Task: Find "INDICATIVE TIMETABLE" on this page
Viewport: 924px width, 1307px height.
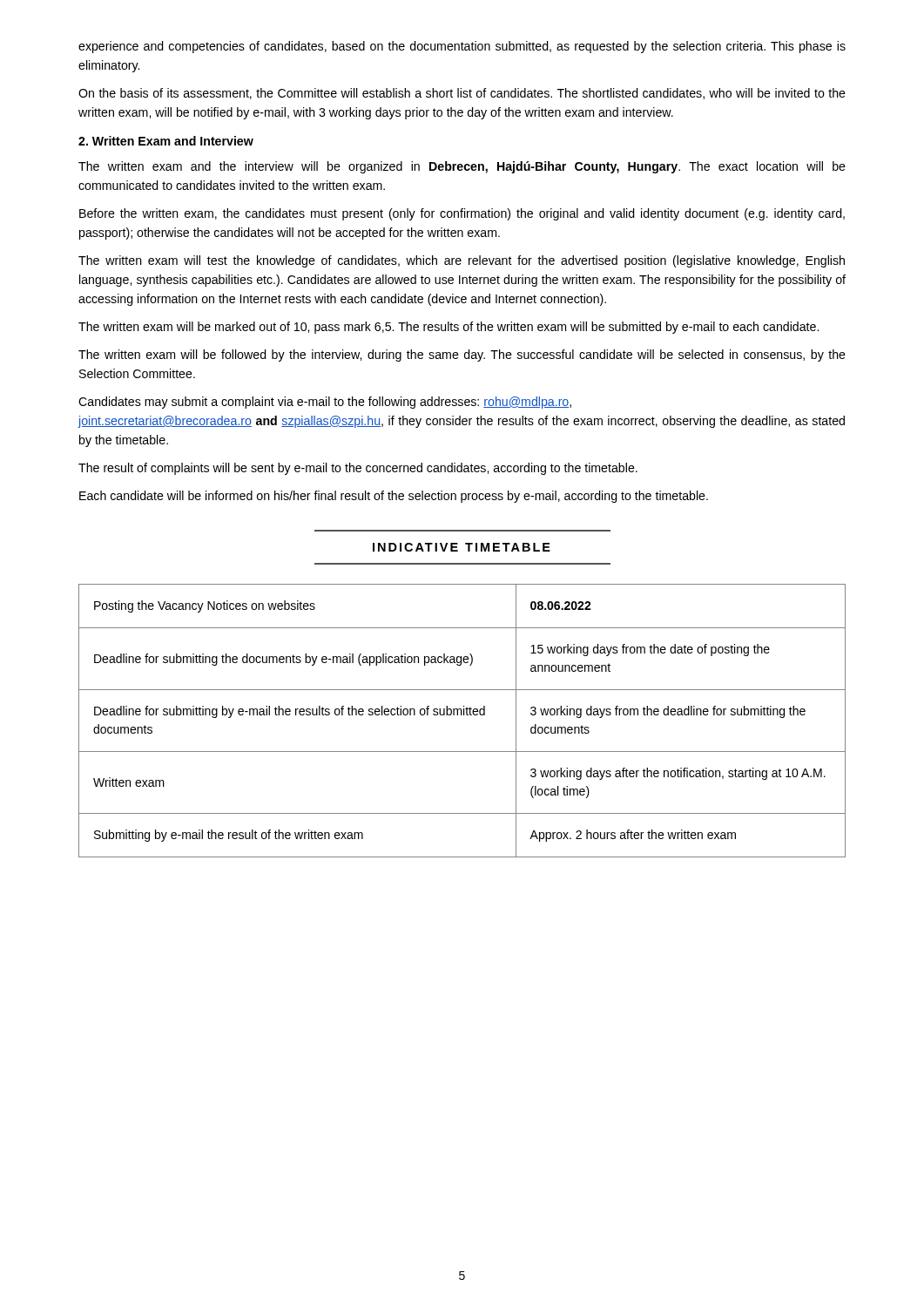Action: [462, 547]
